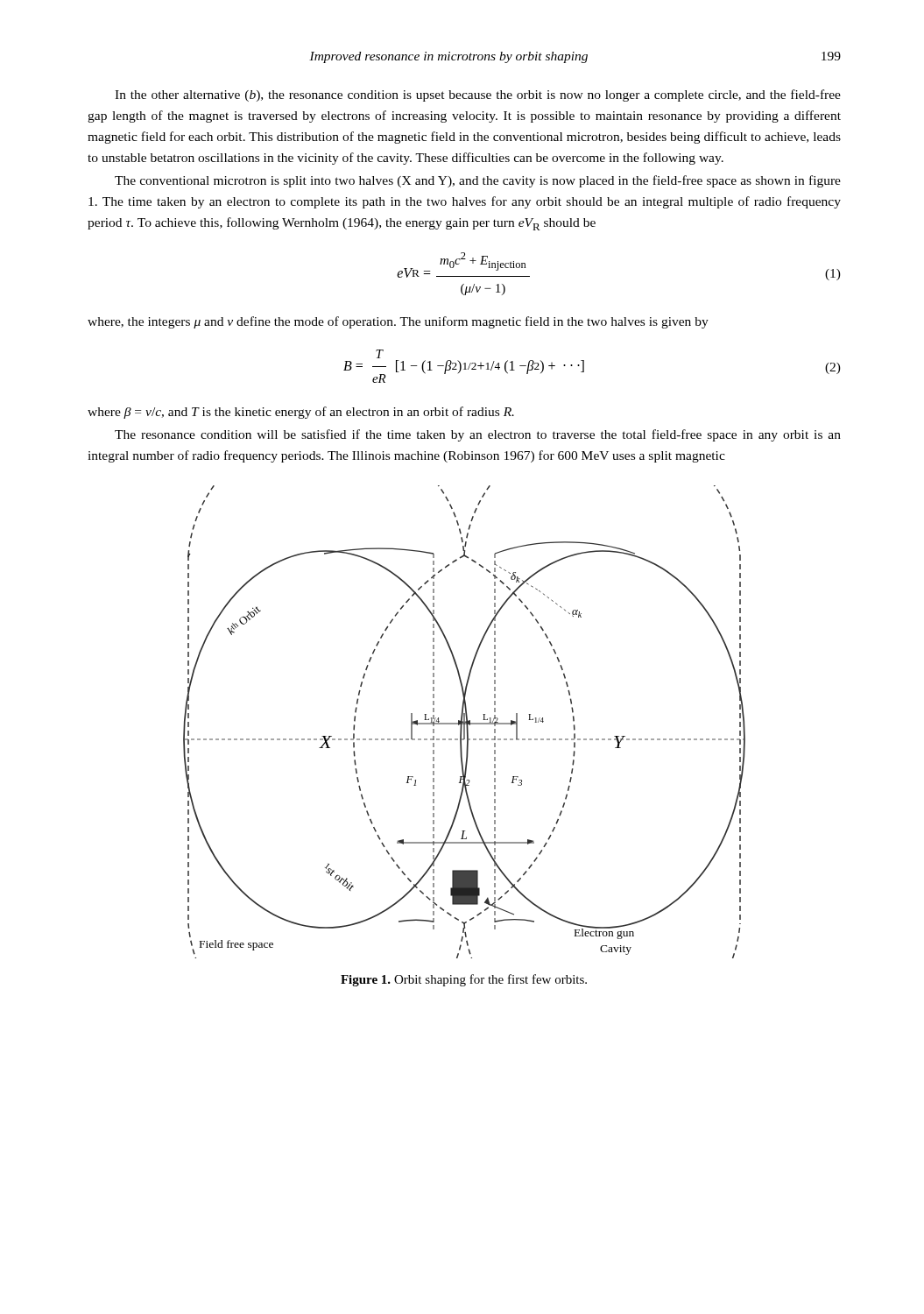The image size is (924, 1314).
Task: Select the text block that says "In the other alternative (b), the"
Action: pyautogui.click(x=464, y=126)
